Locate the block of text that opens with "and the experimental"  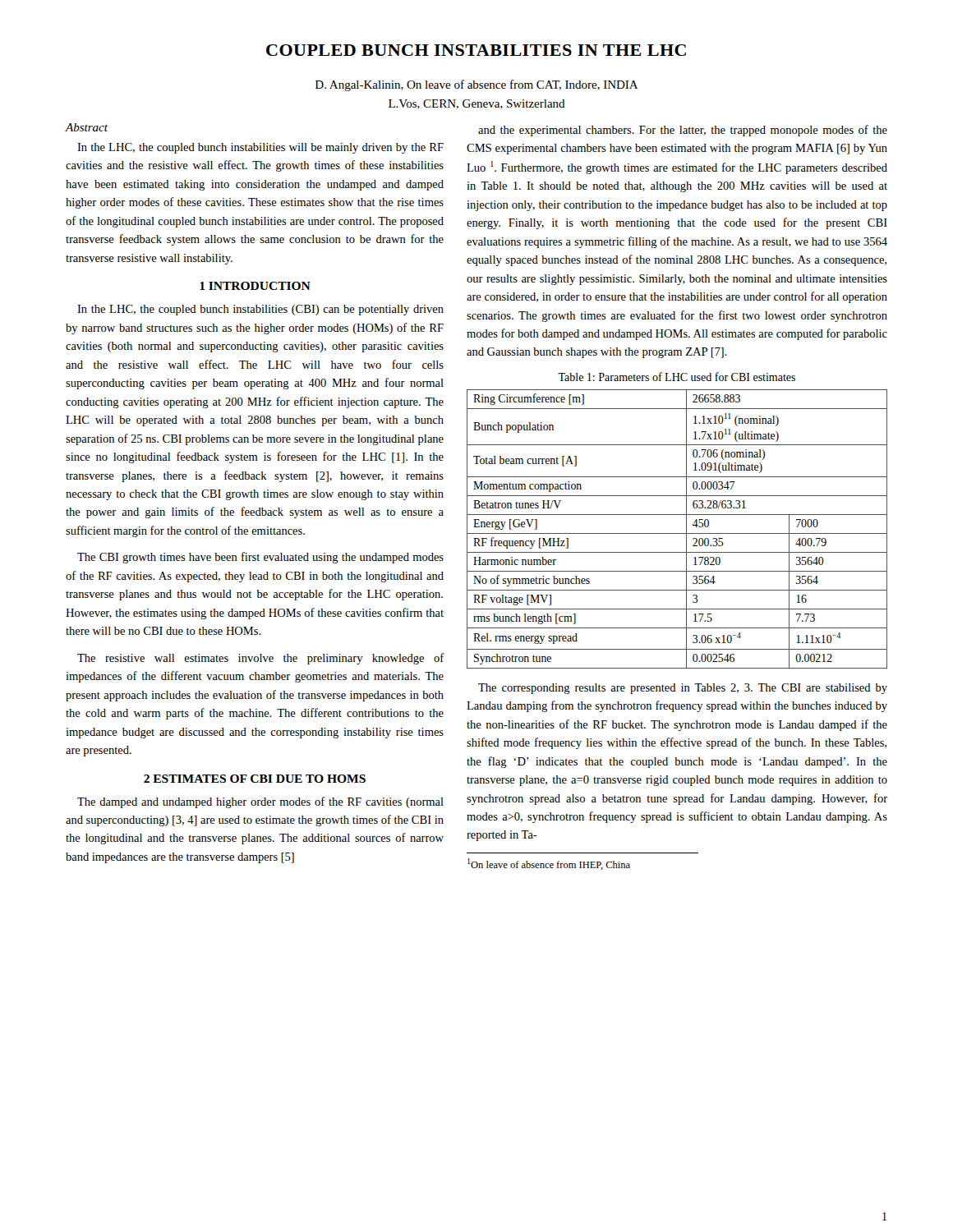pyautogui.click(x=677, y=241)
